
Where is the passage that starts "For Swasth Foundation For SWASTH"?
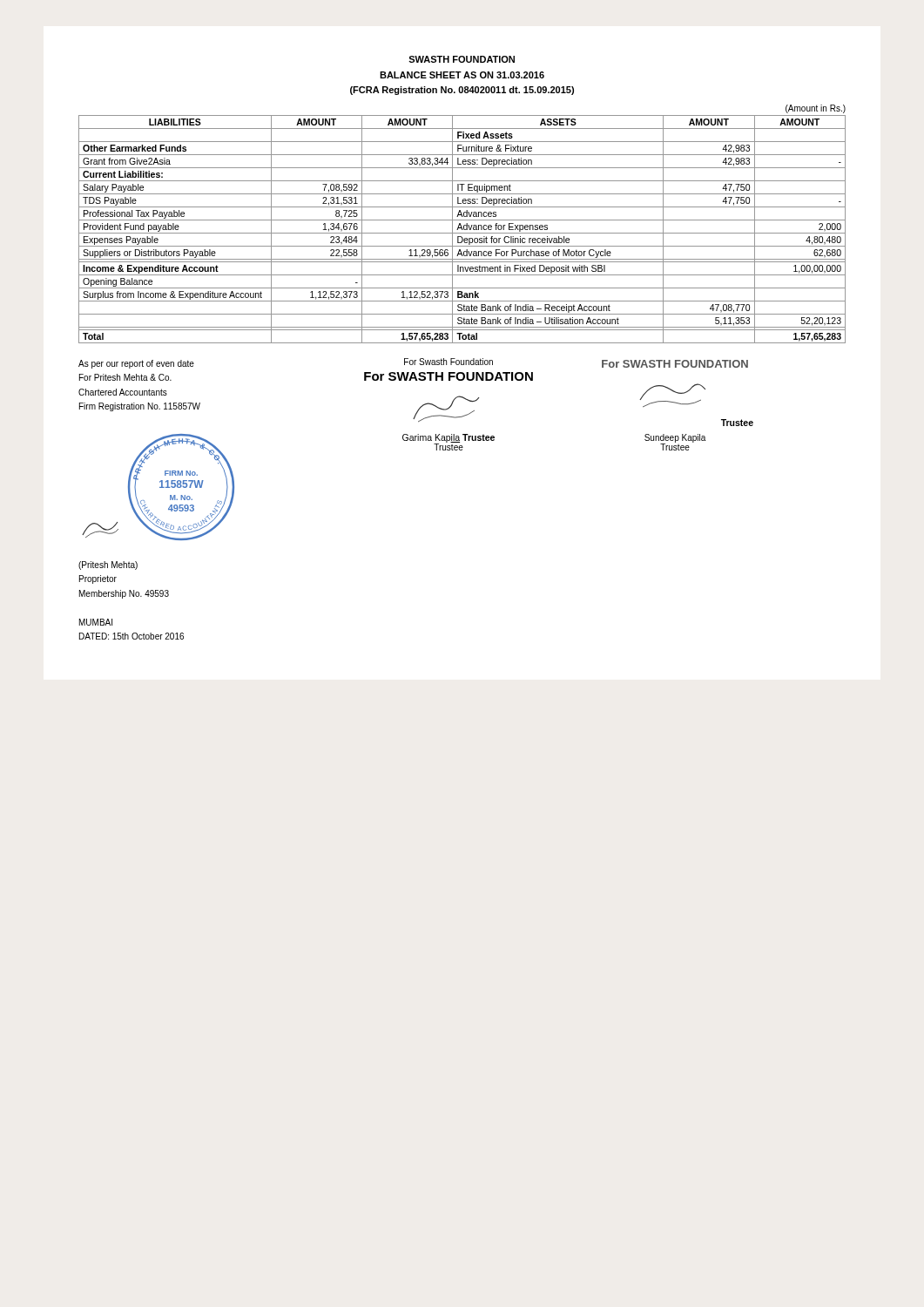(449, 405)
